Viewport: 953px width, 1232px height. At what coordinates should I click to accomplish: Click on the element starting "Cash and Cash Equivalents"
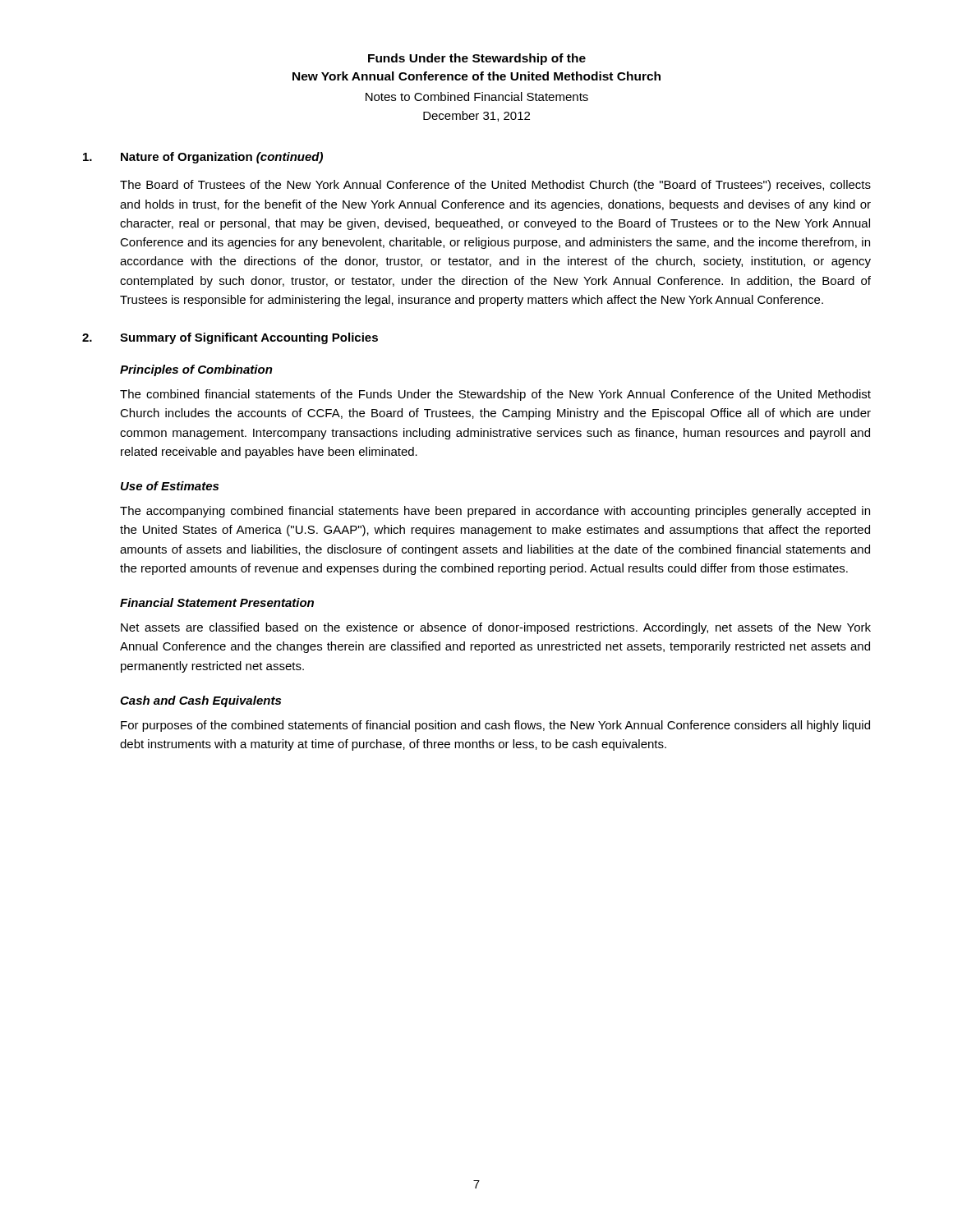201,700
